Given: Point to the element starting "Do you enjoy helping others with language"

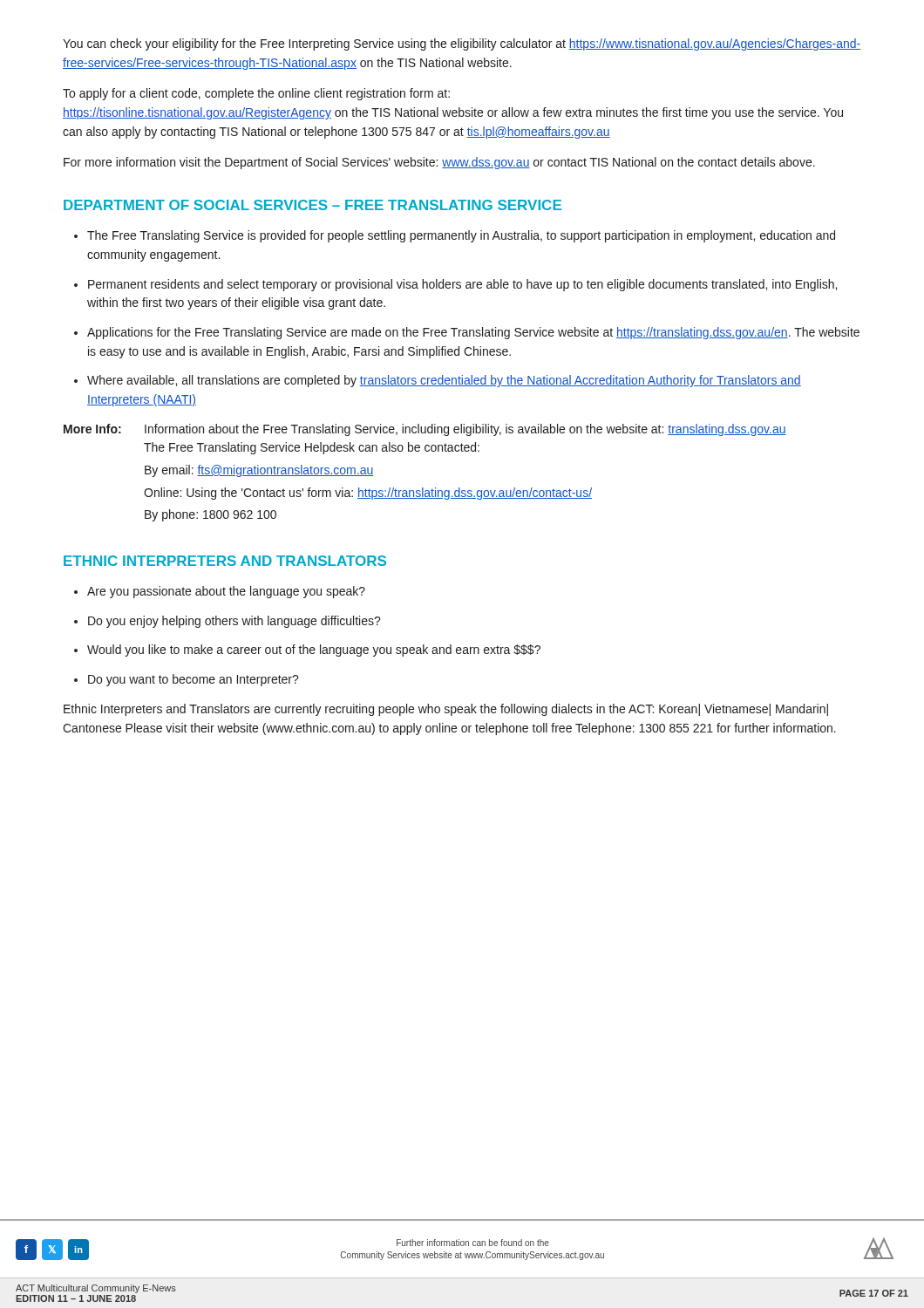Looking at the screenshot, I should [x=234, y=621].
